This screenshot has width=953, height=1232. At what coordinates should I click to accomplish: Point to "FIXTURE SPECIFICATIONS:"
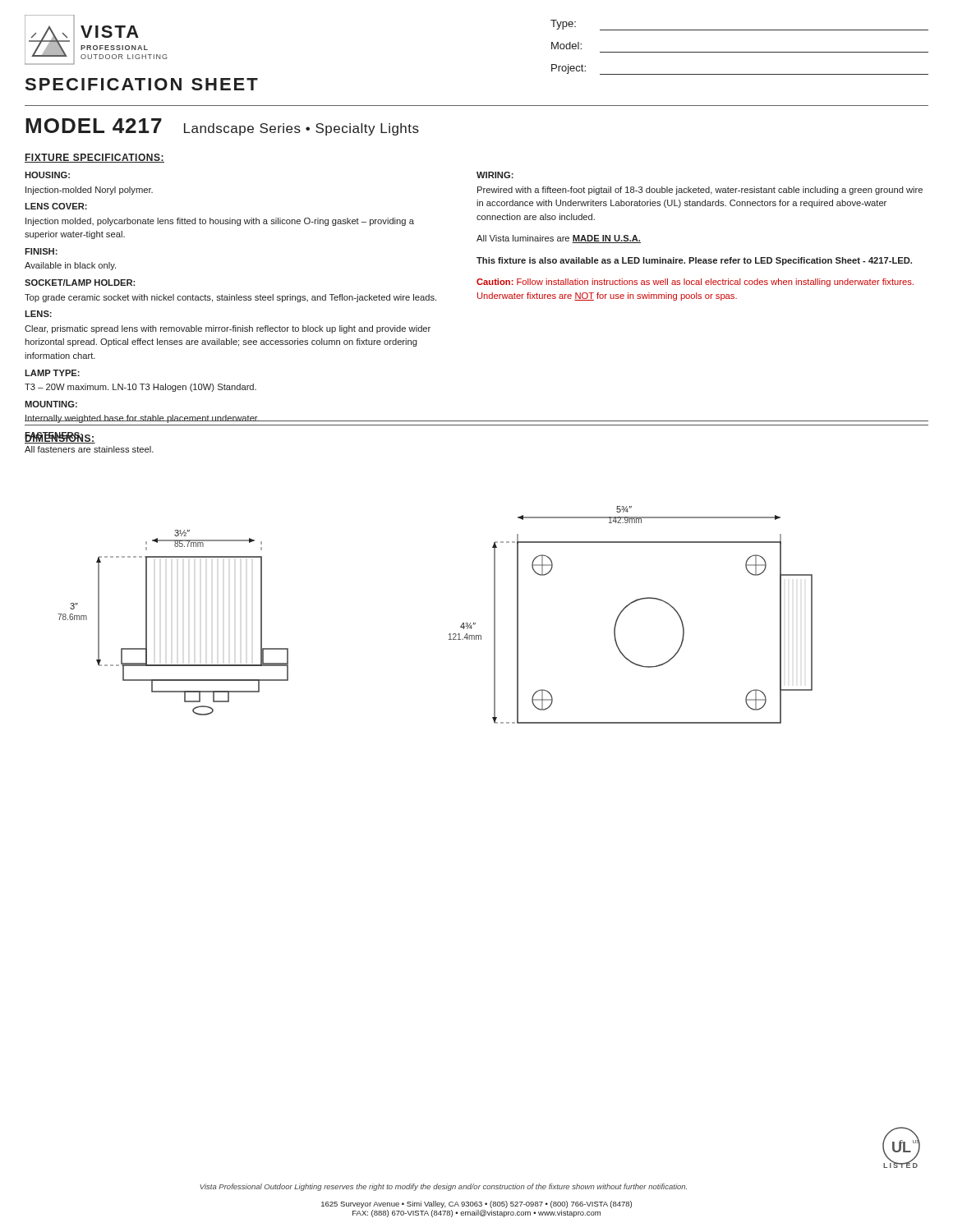pyautogui.click(x=94, y=158)
